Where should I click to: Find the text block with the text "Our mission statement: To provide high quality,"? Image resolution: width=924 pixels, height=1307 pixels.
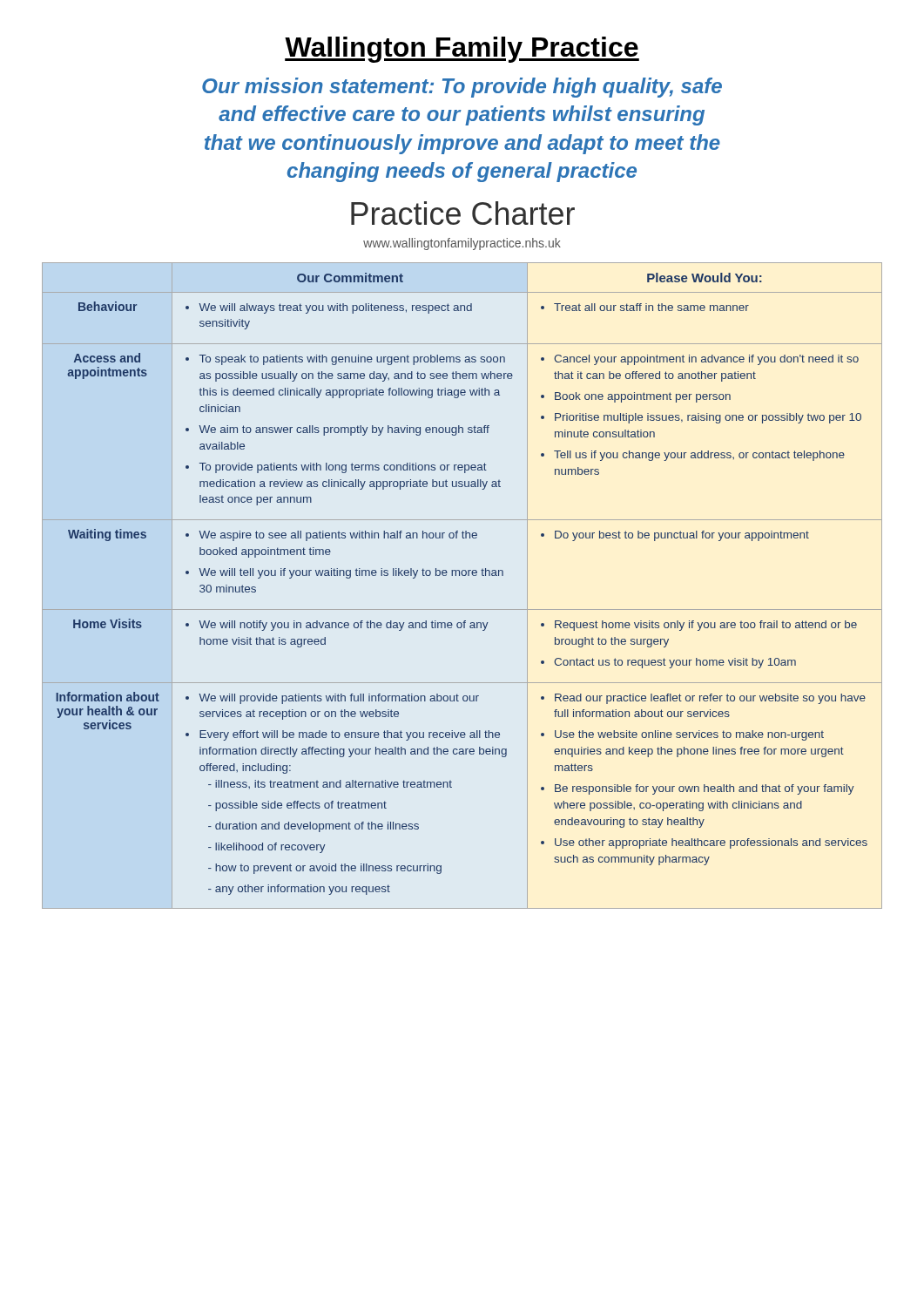(462, 129)
